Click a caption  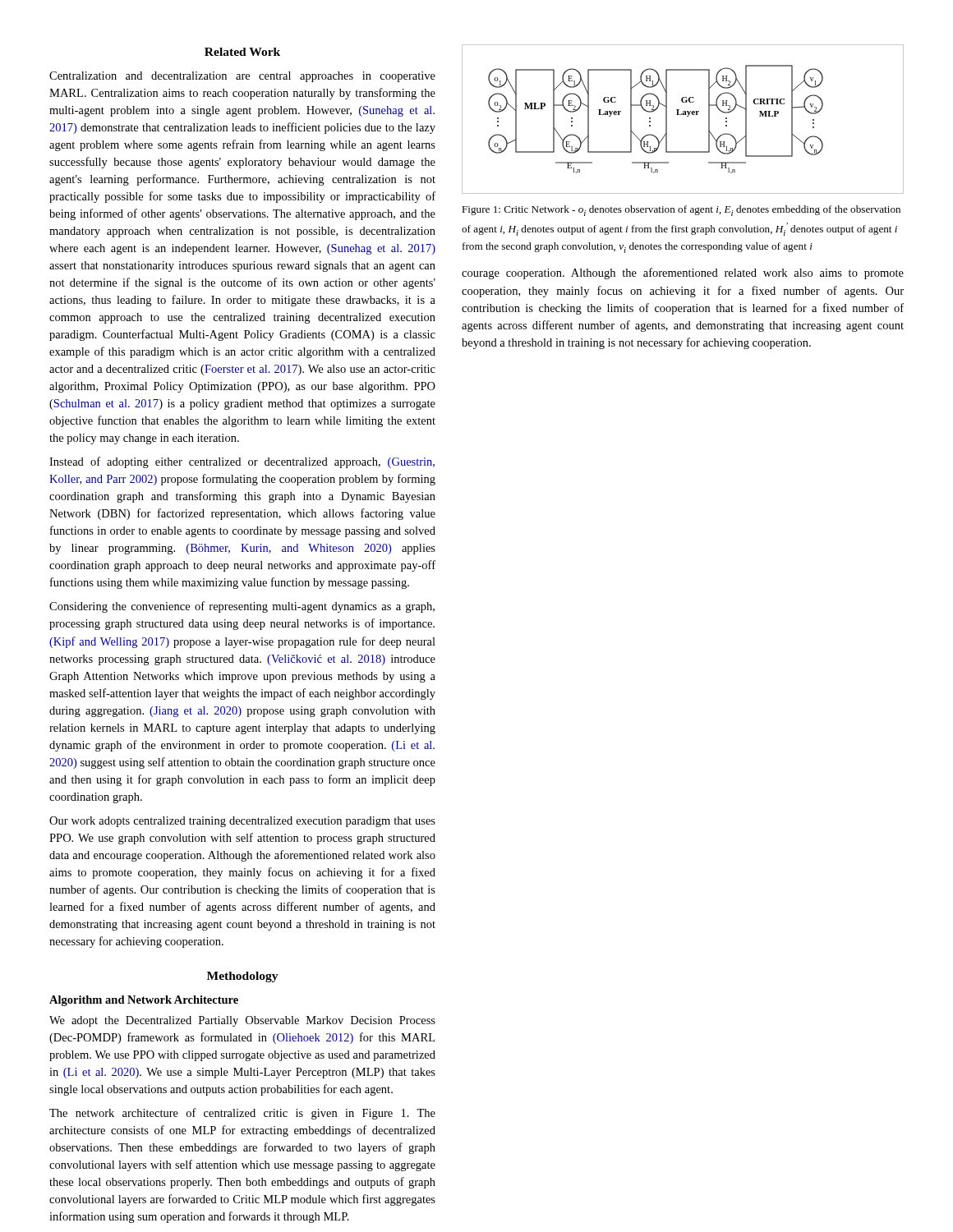click(x=683, y=229)
